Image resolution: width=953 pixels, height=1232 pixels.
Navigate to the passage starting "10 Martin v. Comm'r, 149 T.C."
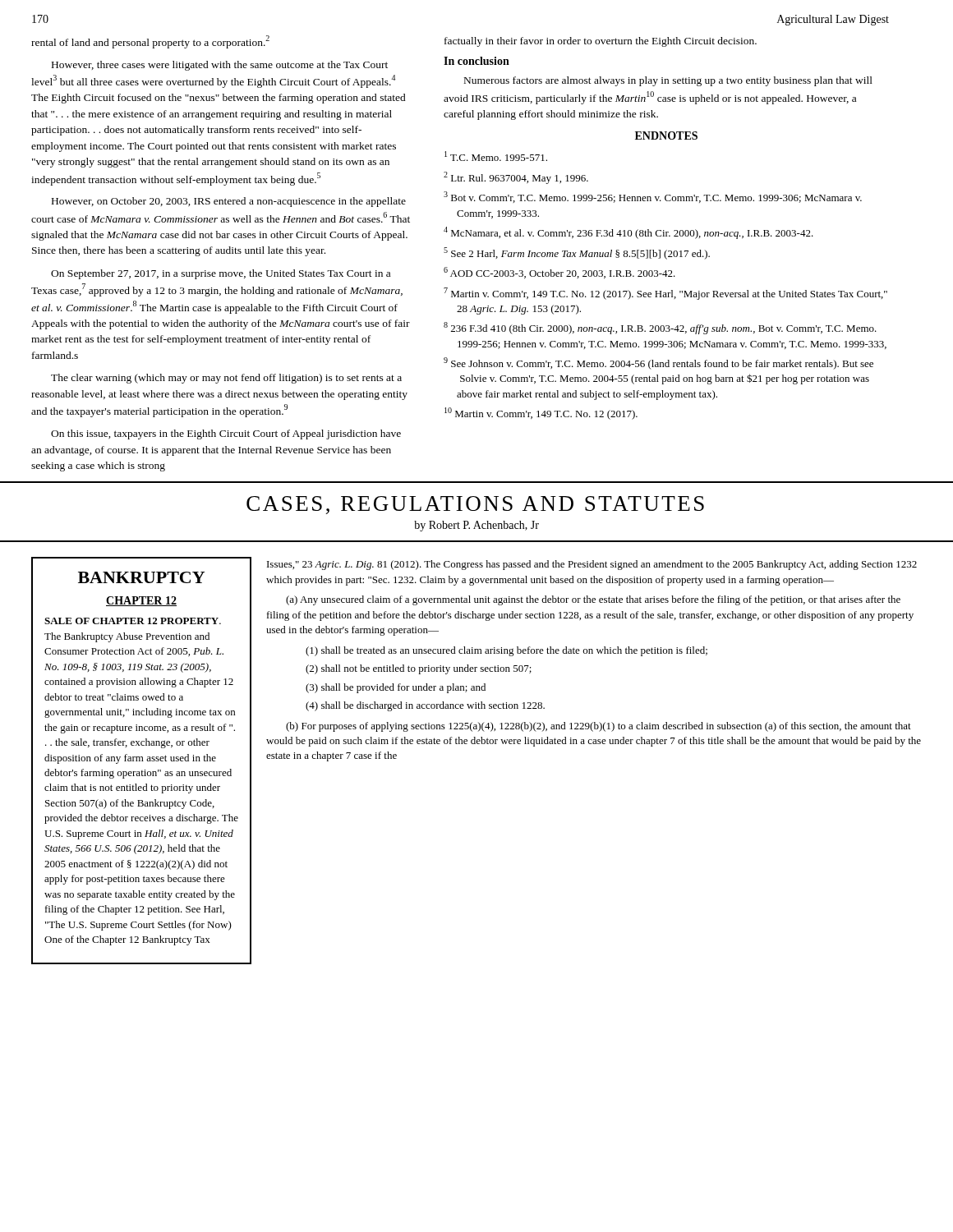pos(541,413)
